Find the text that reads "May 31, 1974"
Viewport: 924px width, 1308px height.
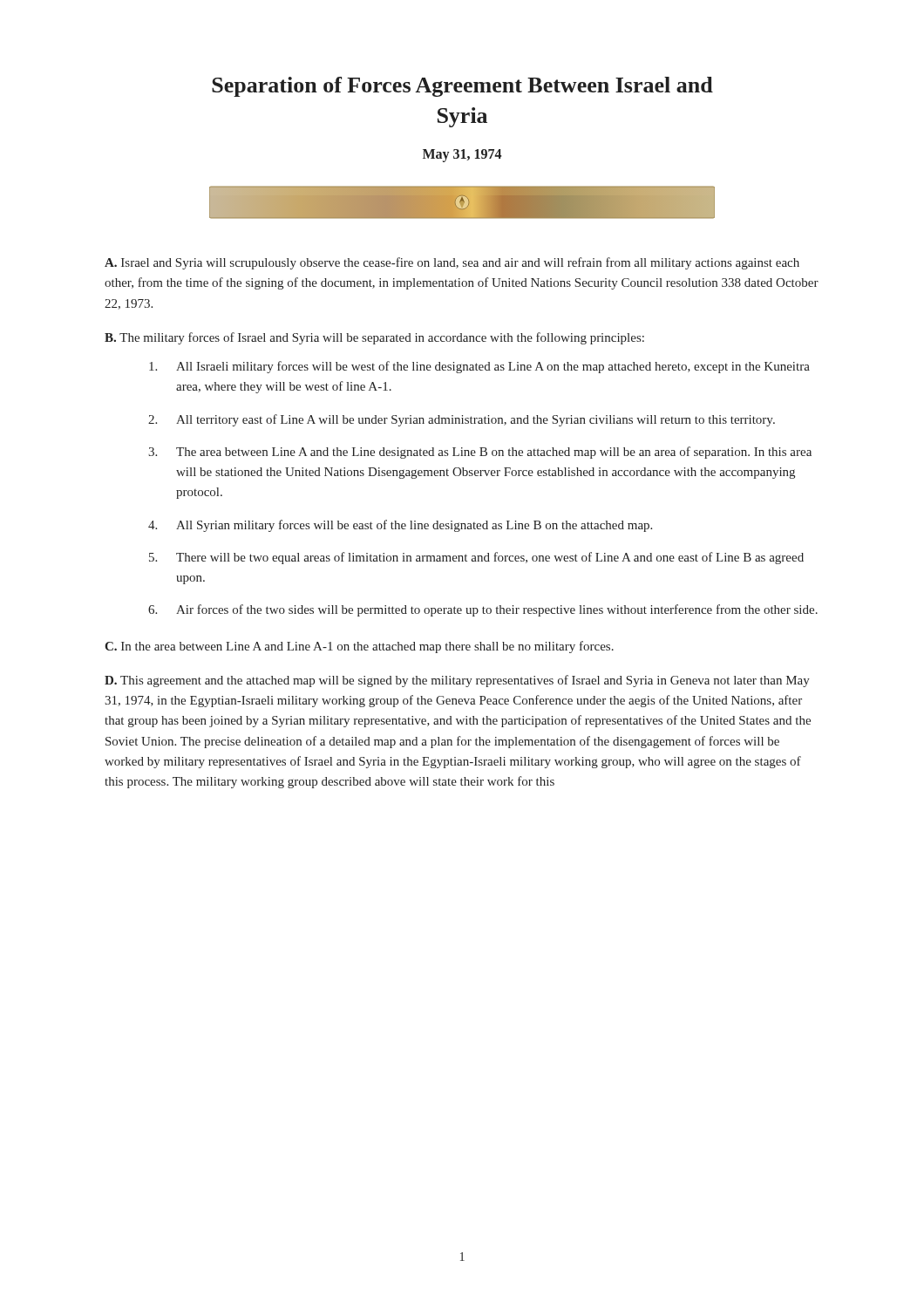(462, 154)
